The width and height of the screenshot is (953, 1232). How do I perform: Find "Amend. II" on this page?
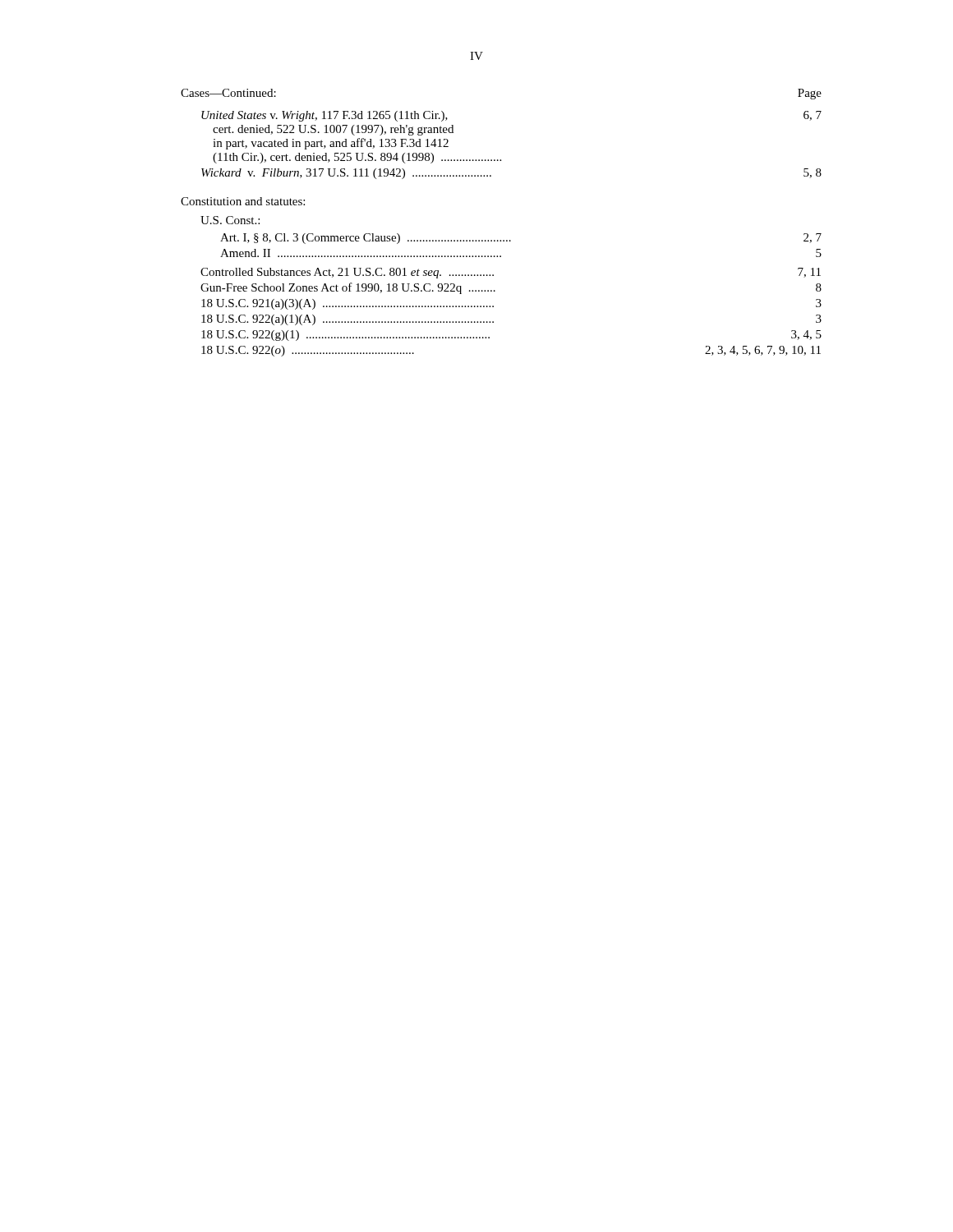coord(244,253)
